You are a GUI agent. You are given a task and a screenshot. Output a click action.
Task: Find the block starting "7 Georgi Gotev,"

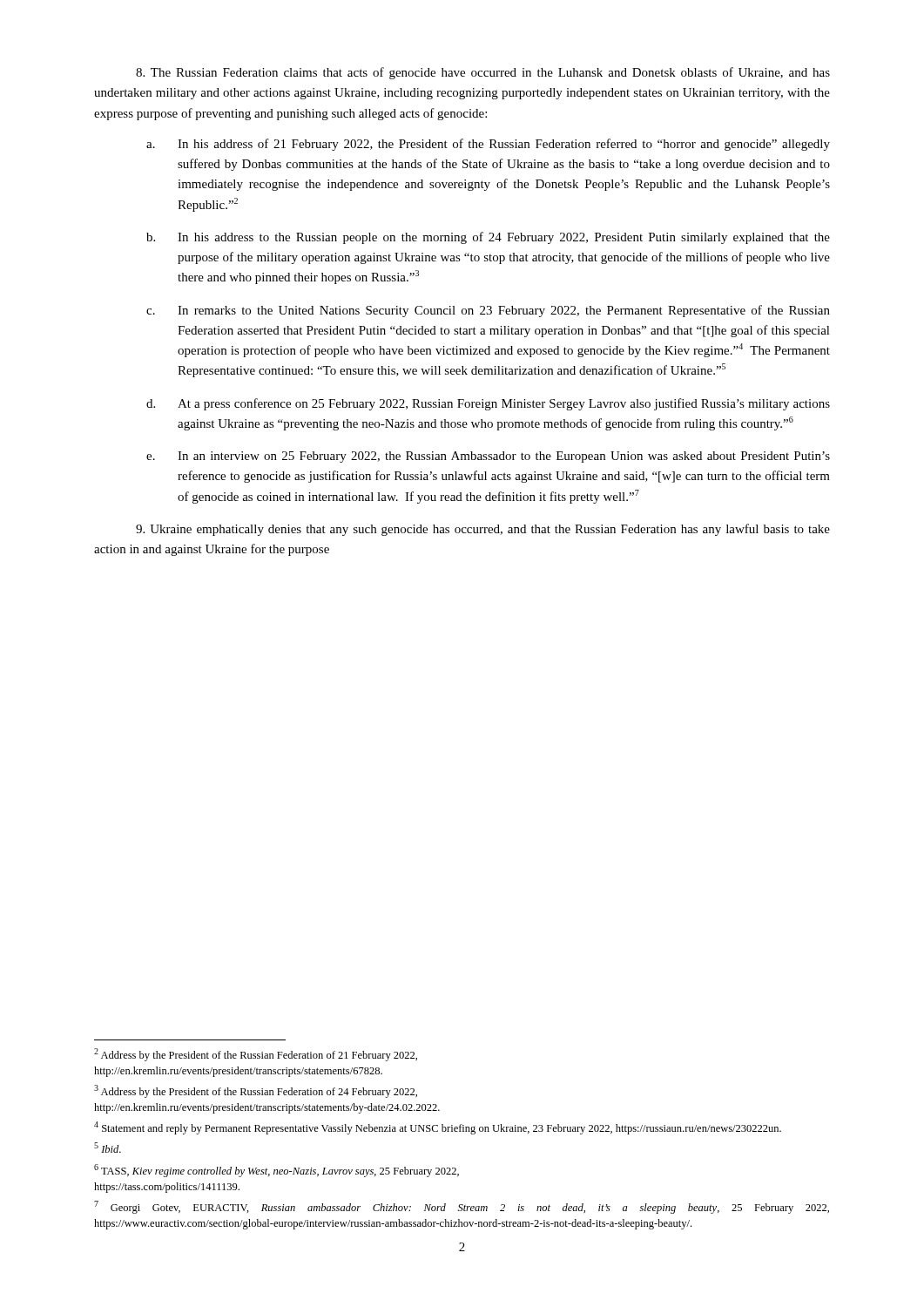[462, 1214]
